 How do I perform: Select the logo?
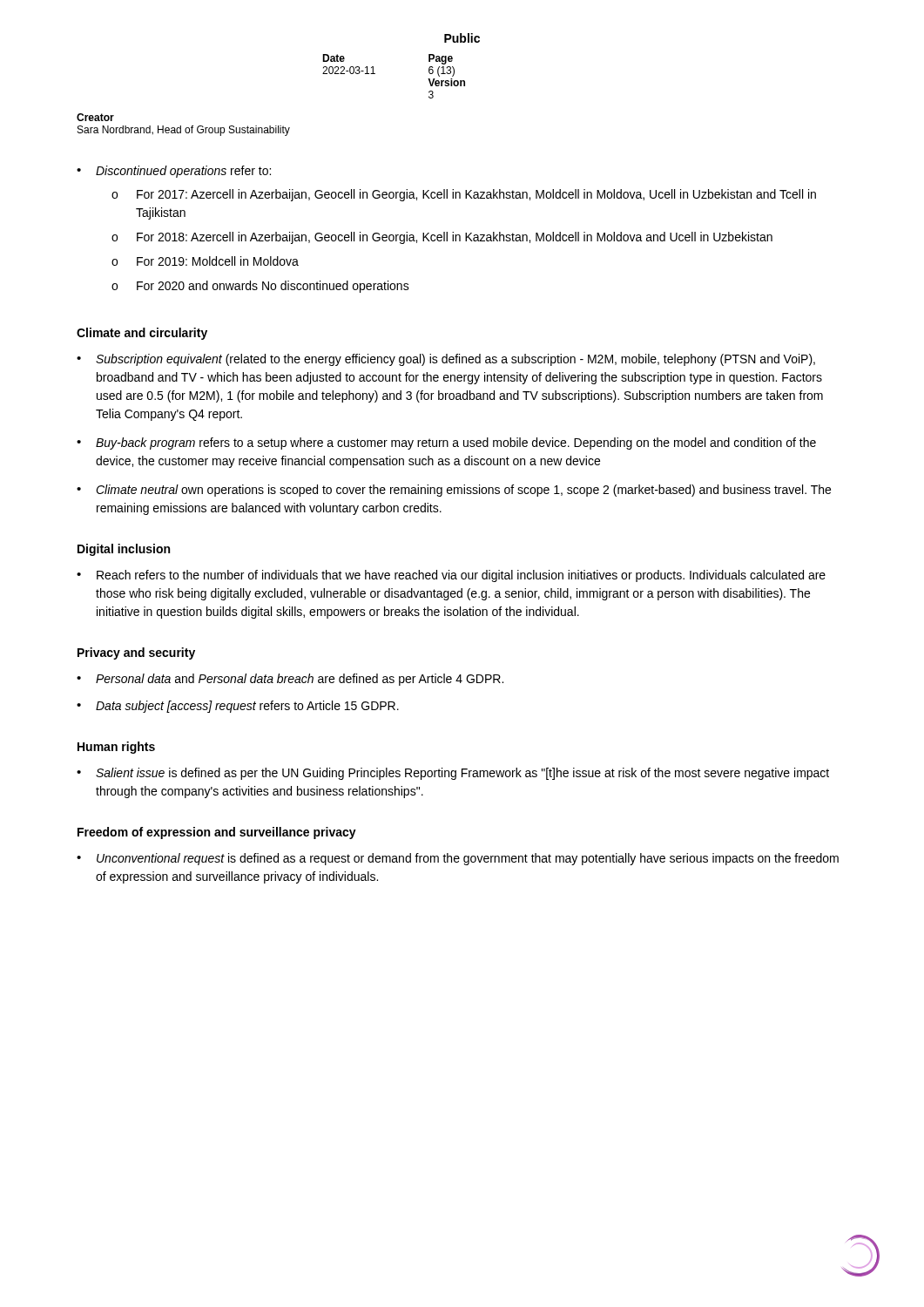859,1256
